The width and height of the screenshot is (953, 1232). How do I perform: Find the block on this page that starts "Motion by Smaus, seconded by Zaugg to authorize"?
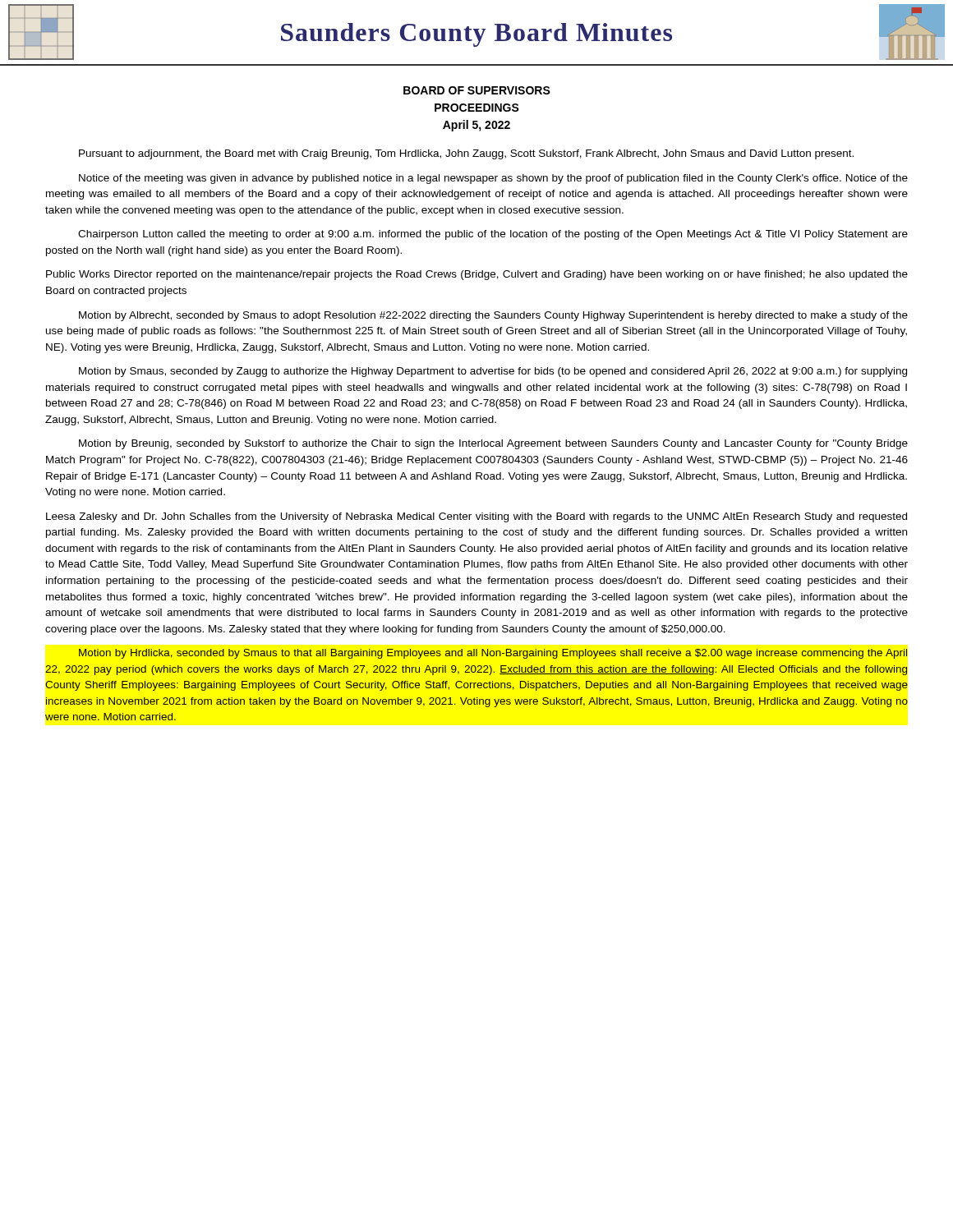click(x=476, y=395)
